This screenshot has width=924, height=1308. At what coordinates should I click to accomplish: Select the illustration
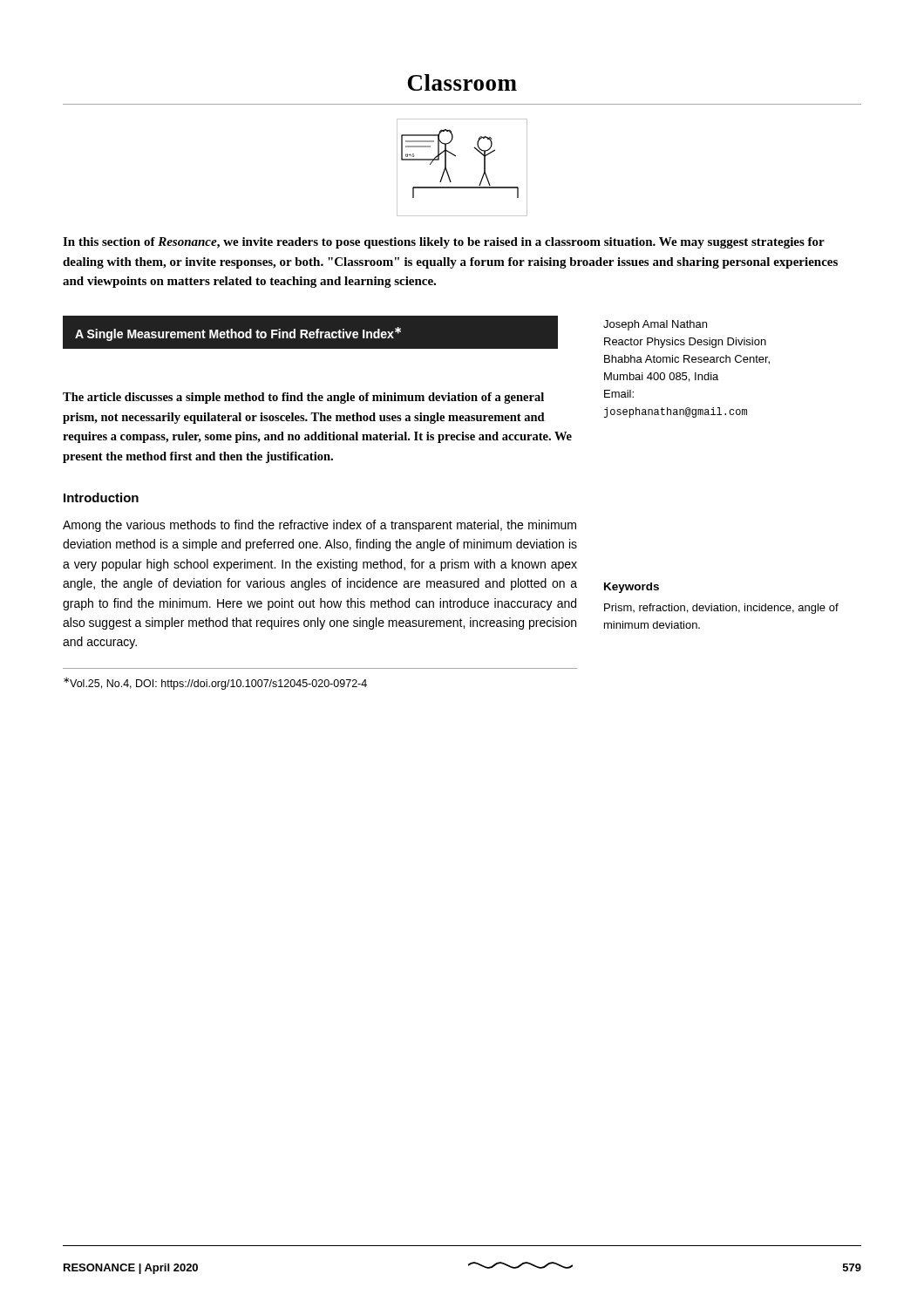point(462,167)
